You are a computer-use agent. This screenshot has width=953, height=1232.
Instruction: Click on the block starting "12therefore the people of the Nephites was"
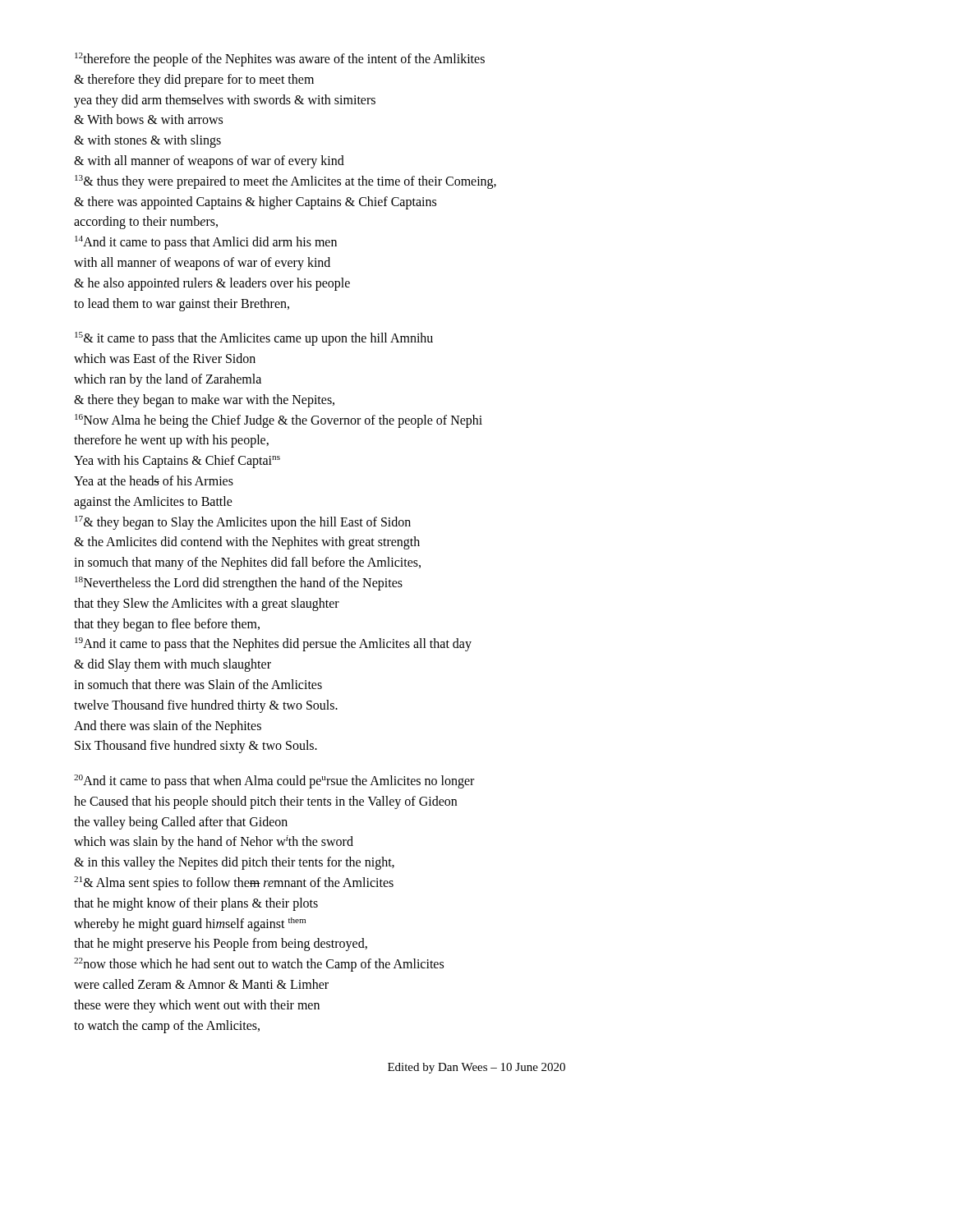pyautogui.click(x=476, y=182)
